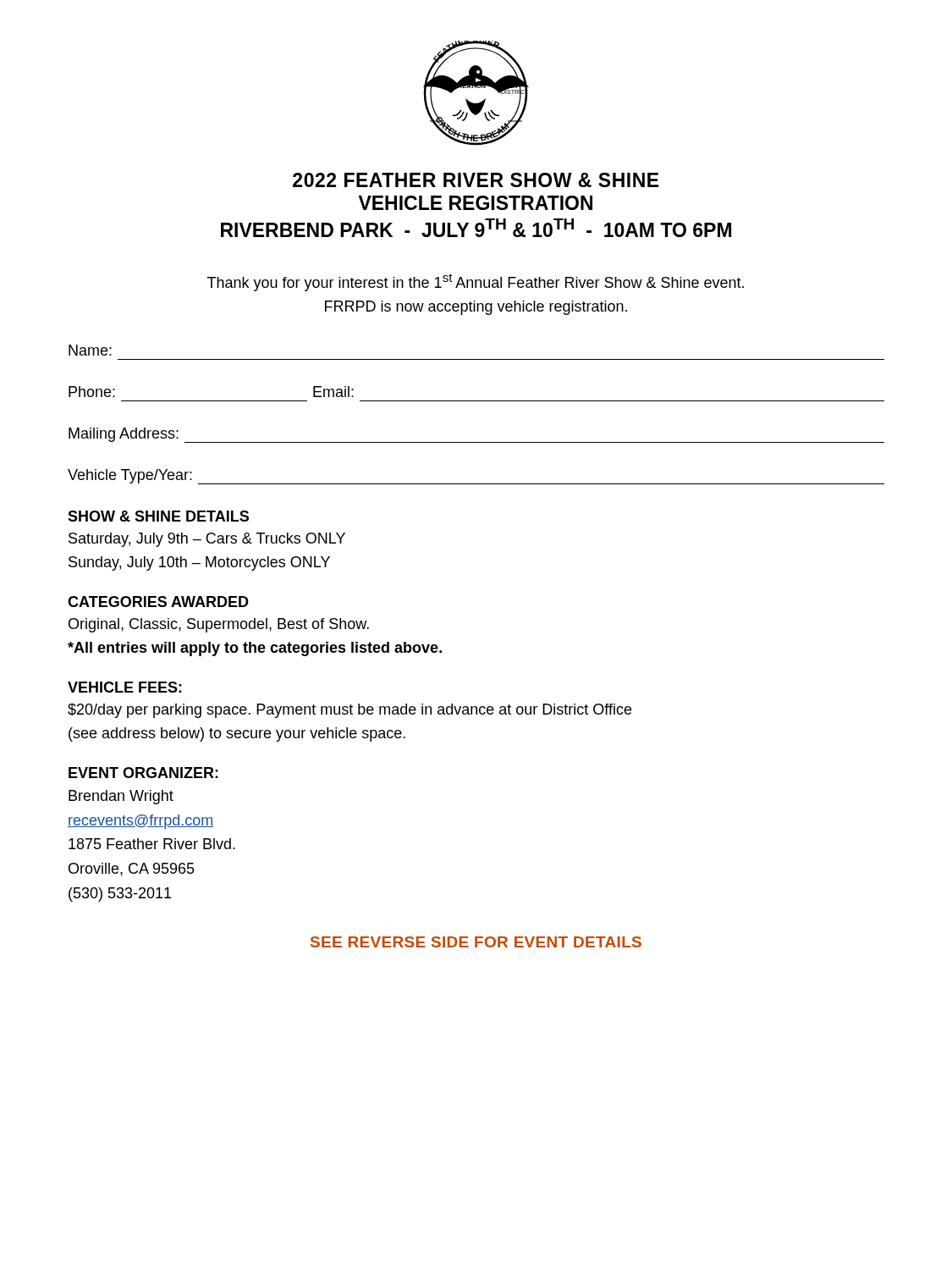
Task: Click on the text block containing "Brendan Wright recevents@frrpd.com 1875 Feather River Blvd."
Action: (x=152, y=844)
